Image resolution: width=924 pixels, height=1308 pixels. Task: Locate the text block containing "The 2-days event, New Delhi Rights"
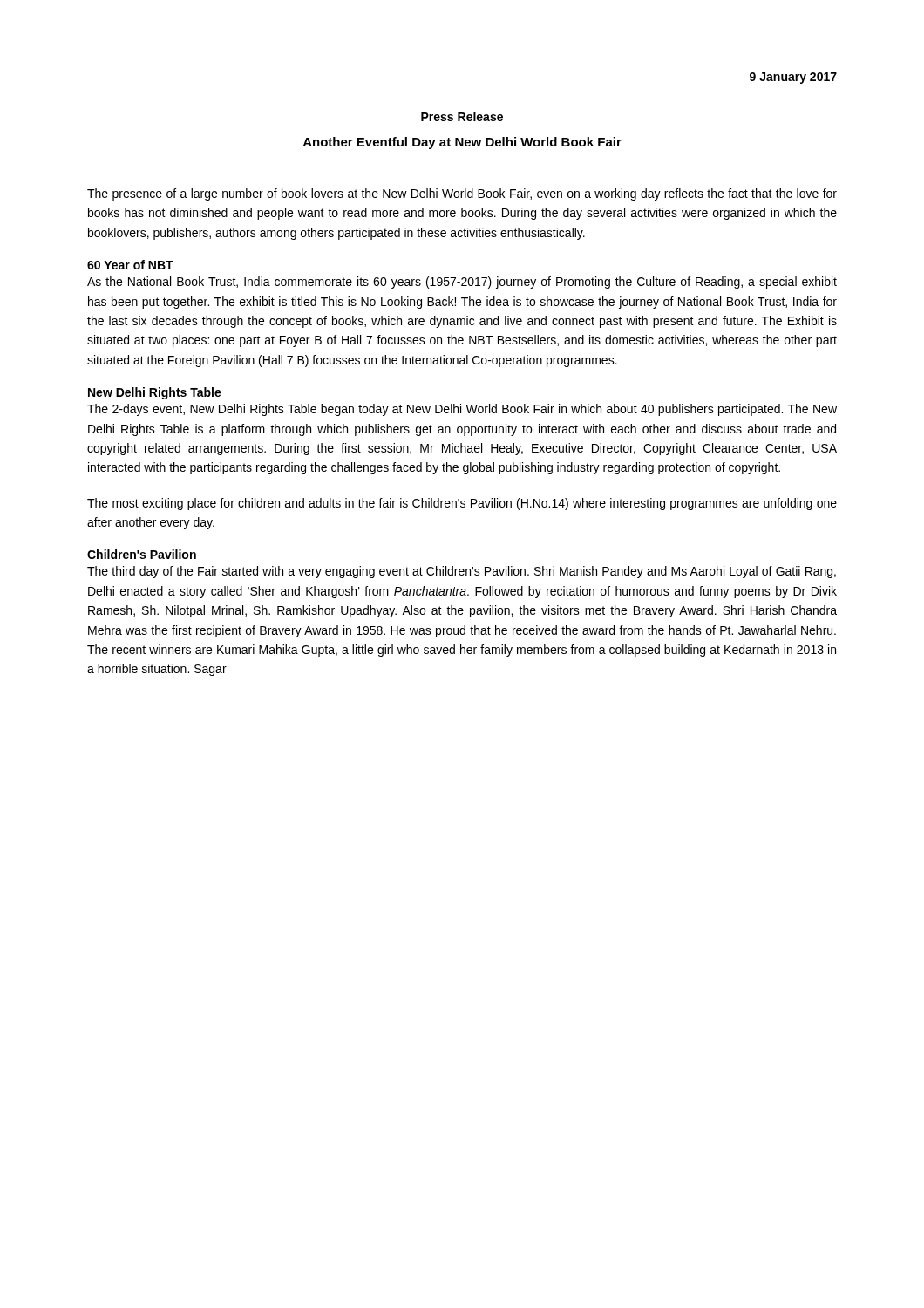tap(462, 438)
